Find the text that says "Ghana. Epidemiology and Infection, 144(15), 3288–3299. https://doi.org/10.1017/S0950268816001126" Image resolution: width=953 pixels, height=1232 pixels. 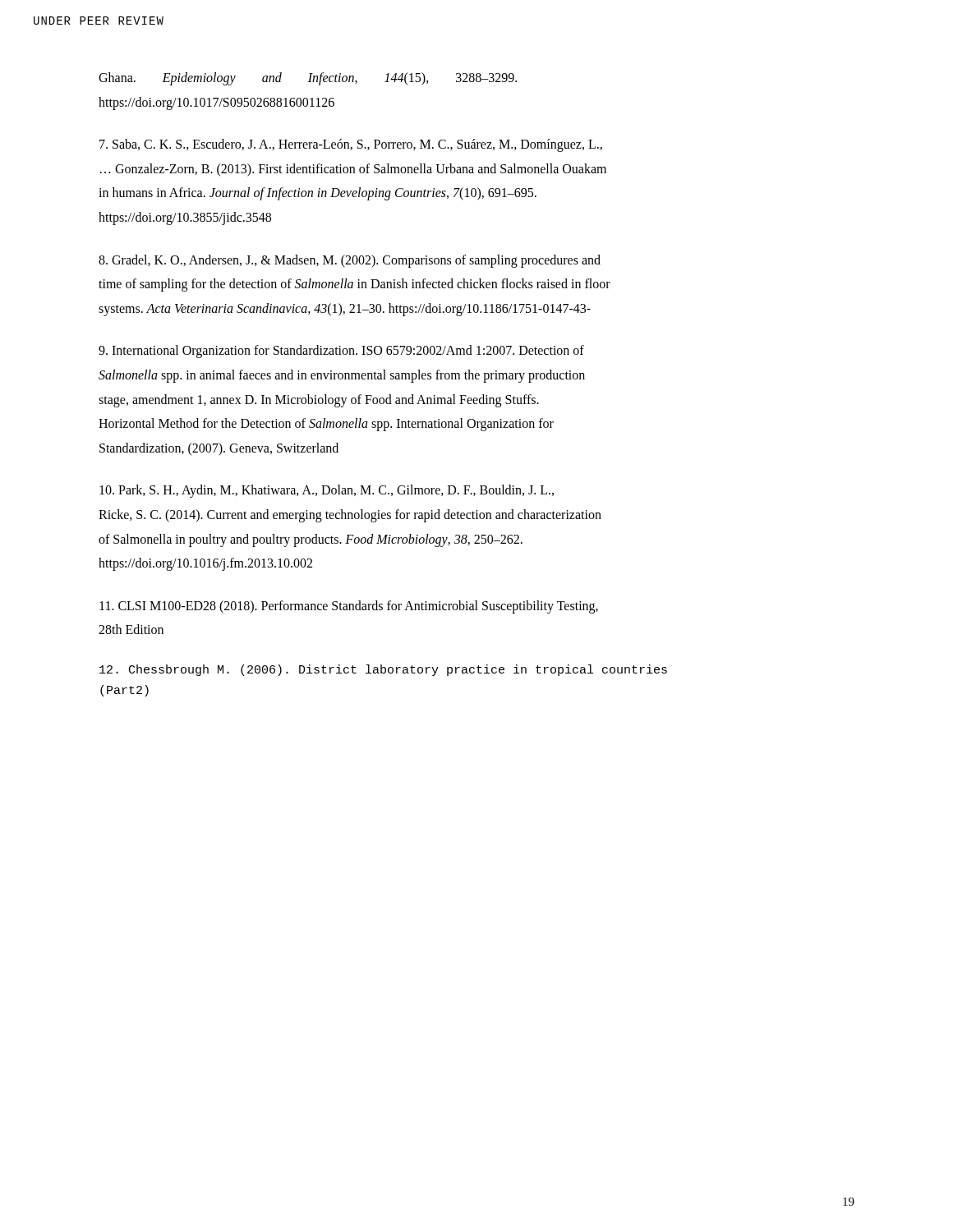pos(476,90)
